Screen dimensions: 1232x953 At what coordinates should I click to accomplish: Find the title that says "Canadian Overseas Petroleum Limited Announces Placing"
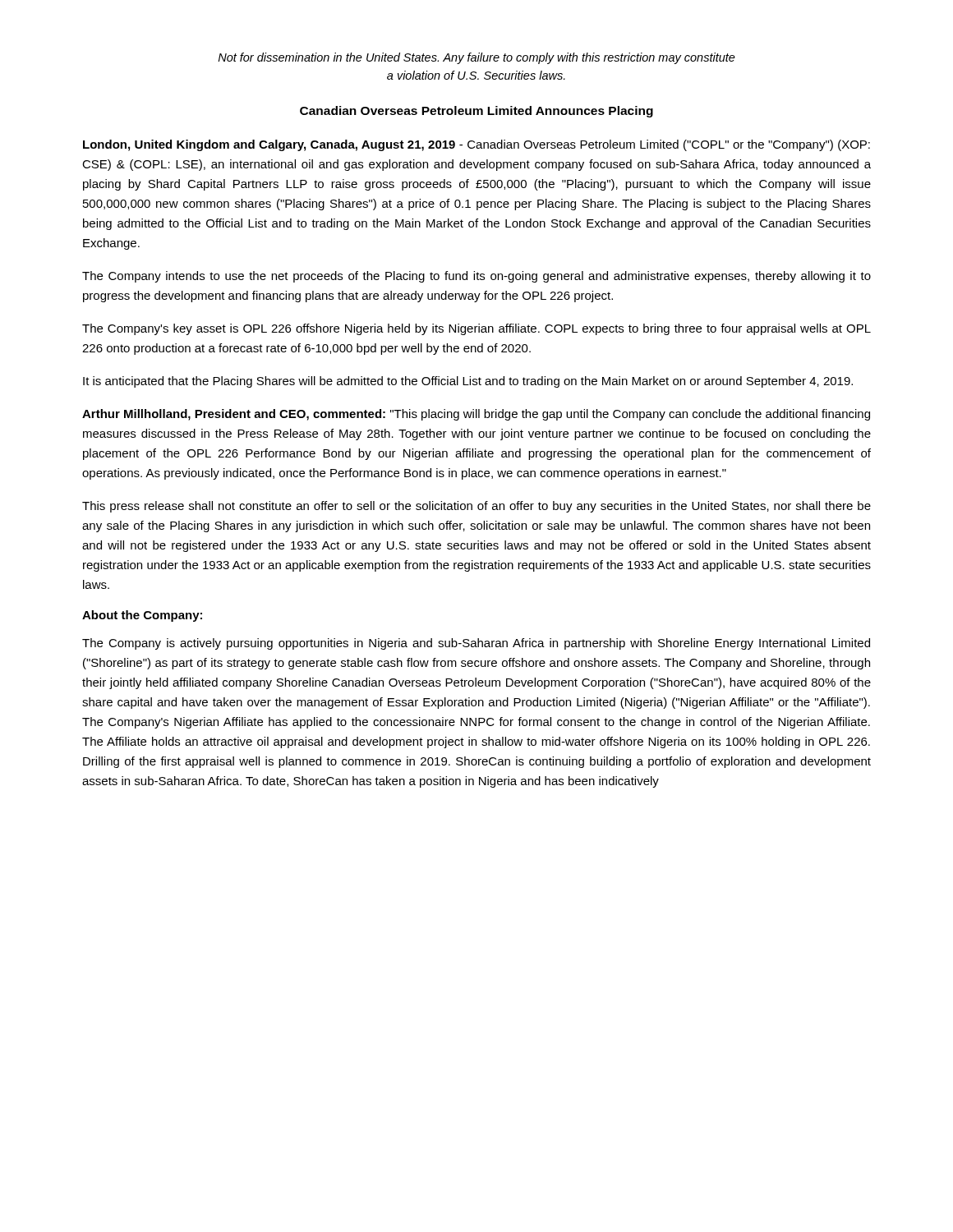[476, 110]
